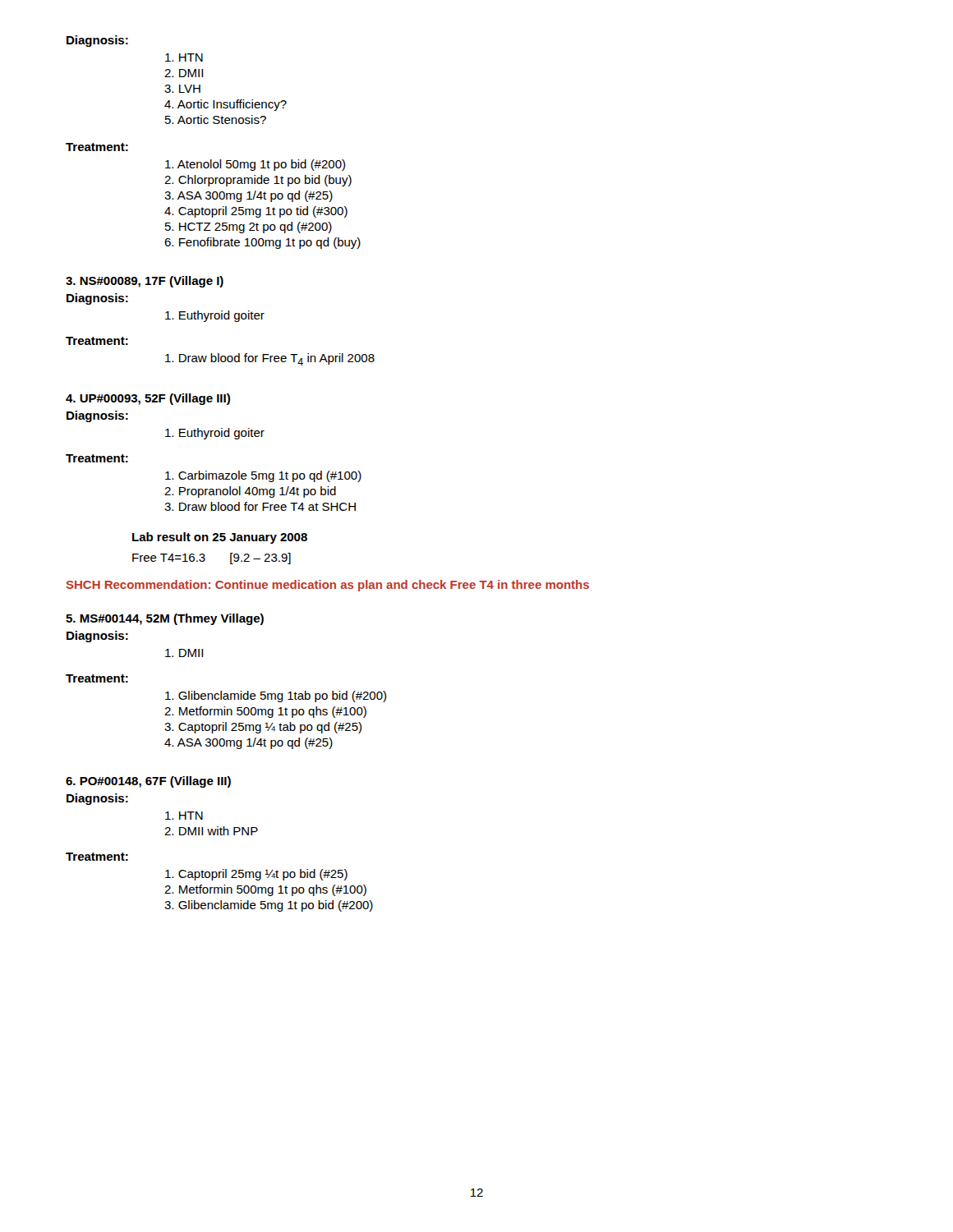Viewport: 953px width, 1232px height.
Task: Click the passage that begins "3. Glibenclamide 5mg 1t po"
Action: pos(269,905)
